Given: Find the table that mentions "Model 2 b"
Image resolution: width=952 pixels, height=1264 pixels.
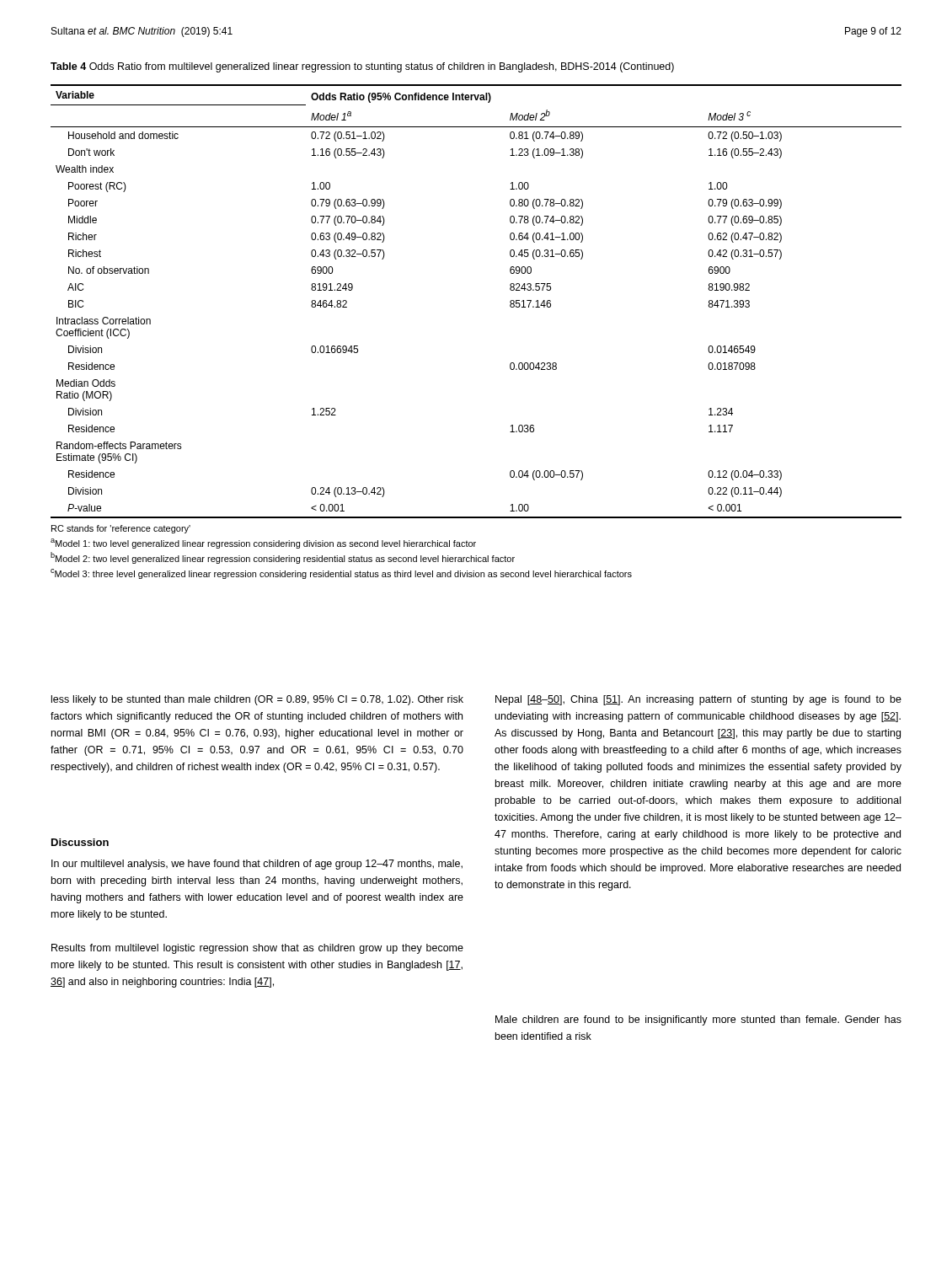Looking at the screenshot, I should (476, 333).
